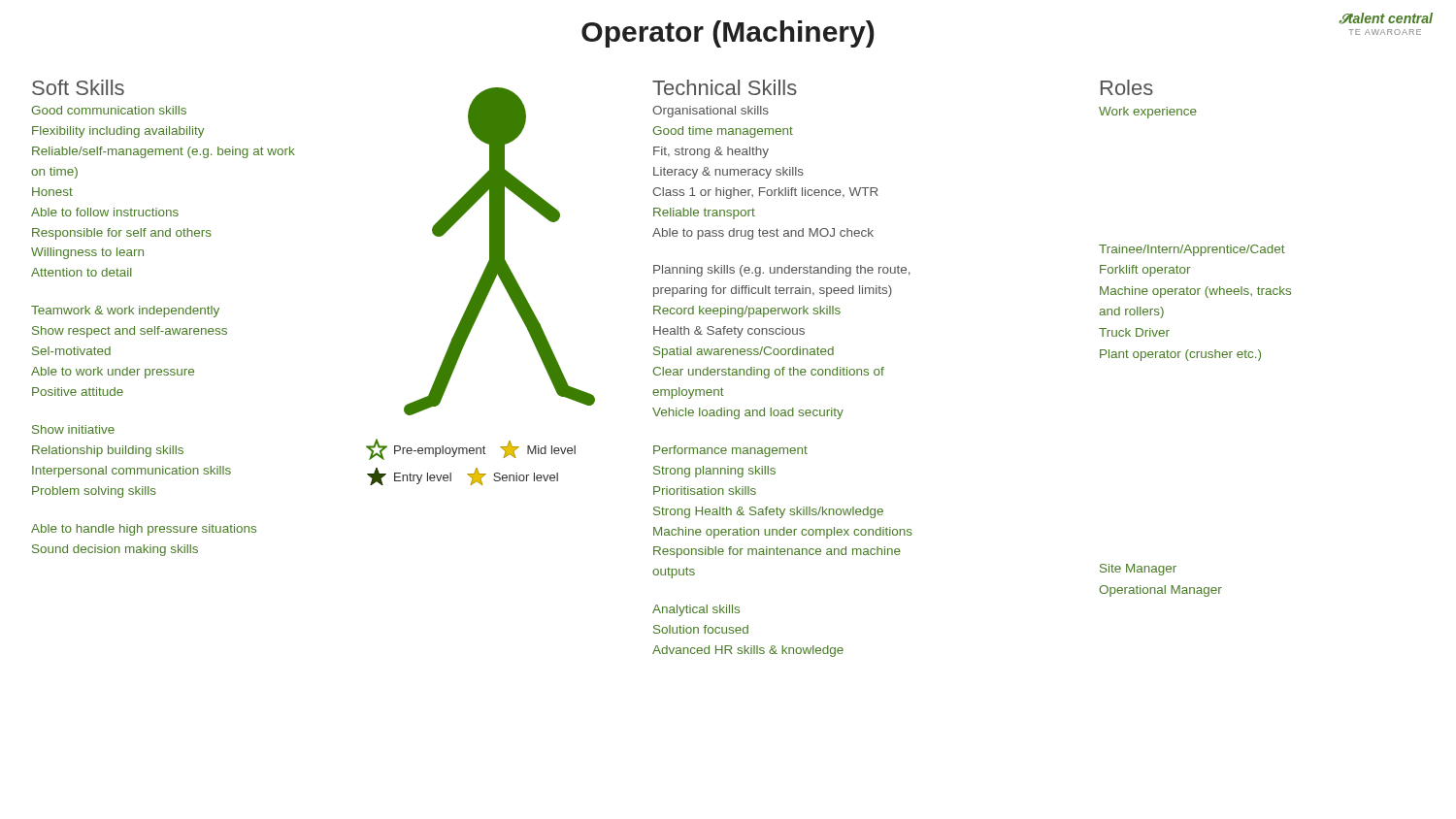This screenshot has height=819, width=1456.
Task: Locate the element starting "Clear understanding of the conditions ofemployment"
Action: pyautogui.click(x=768, y=381)
